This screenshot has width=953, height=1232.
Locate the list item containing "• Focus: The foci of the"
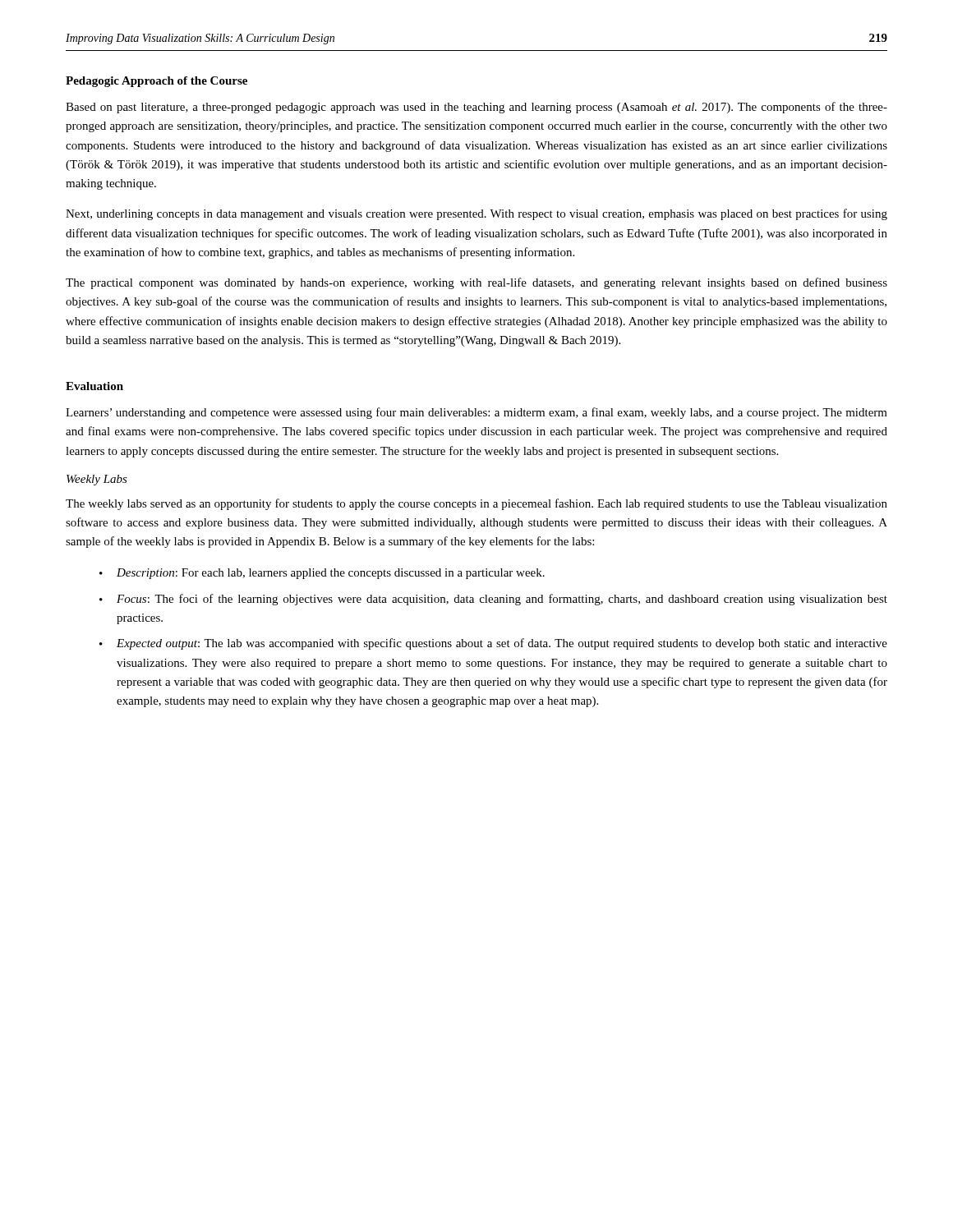[493, 609]
